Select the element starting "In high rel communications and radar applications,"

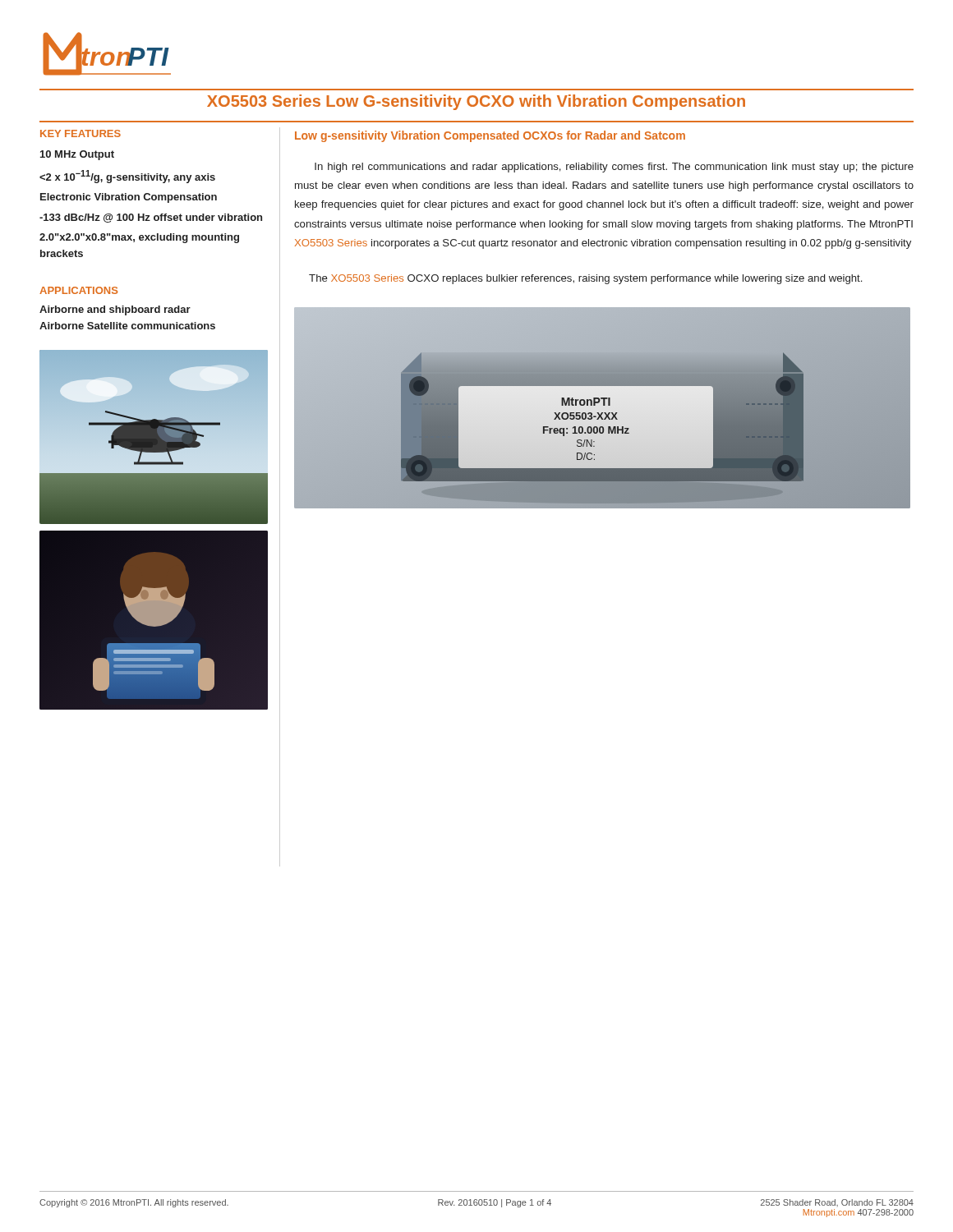(x=604, y=205)
